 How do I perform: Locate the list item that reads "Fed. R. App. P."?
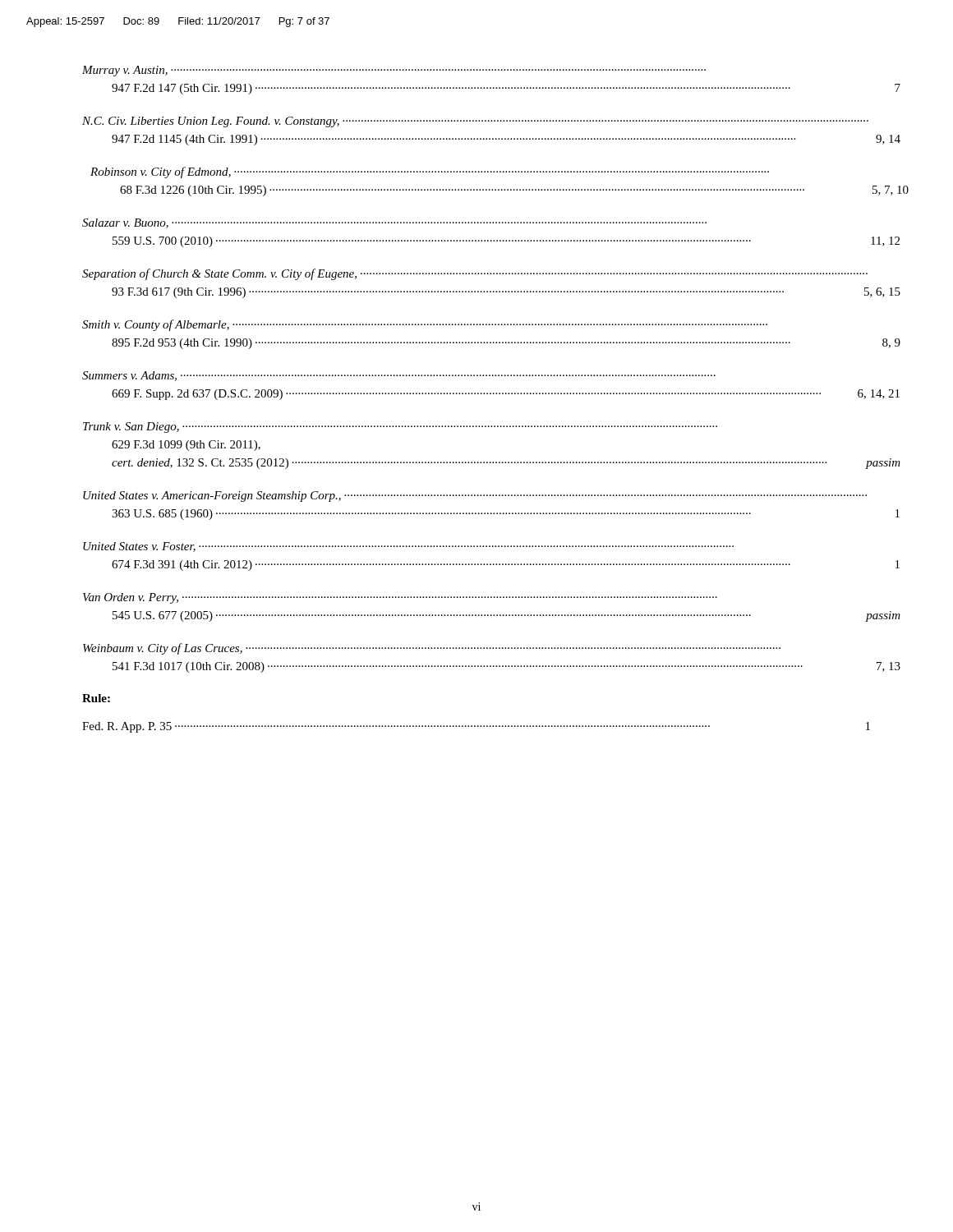(x=476, y=724)
